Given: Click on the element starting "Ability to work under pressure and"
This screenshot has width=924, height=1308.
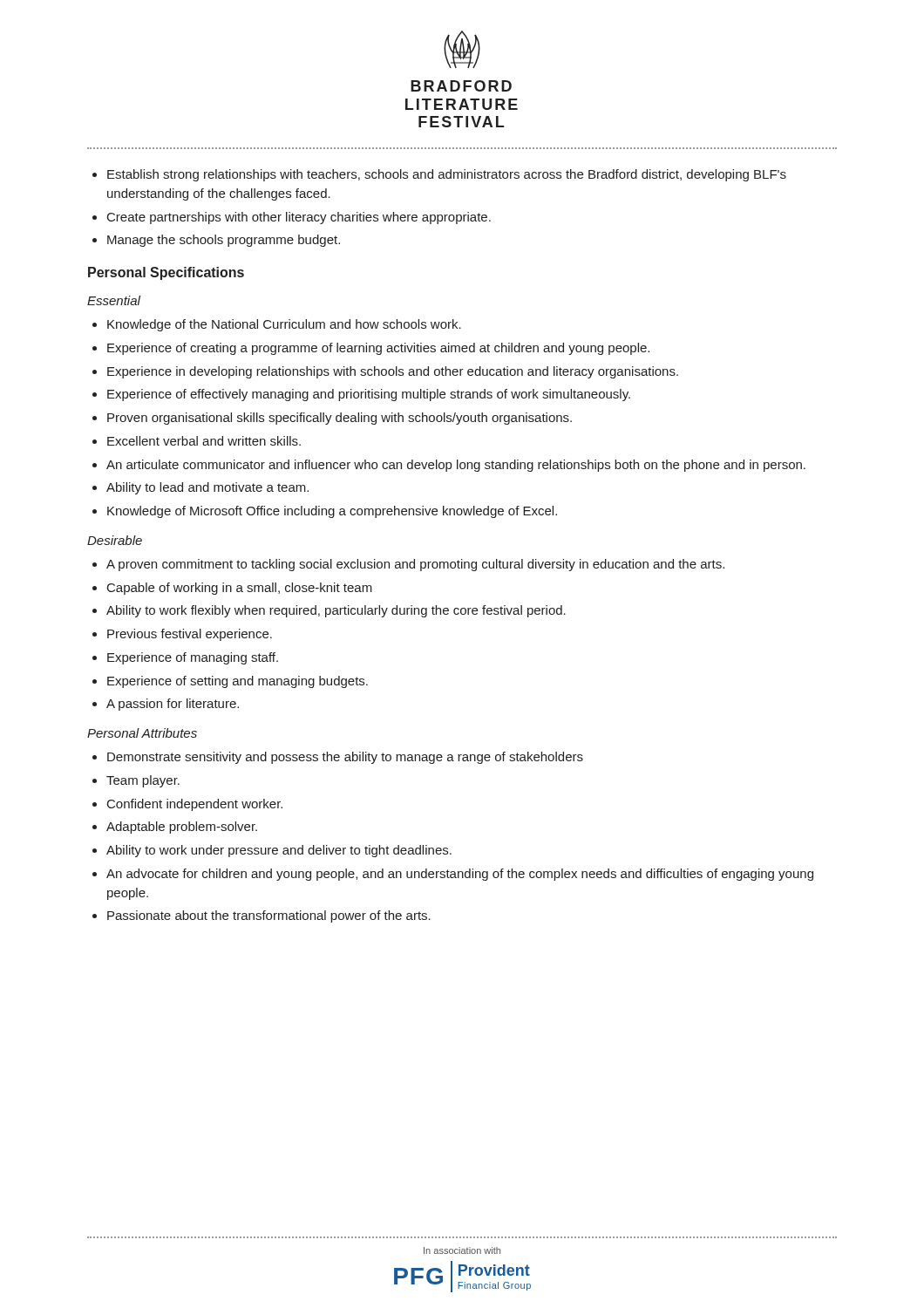Looking at the screenshot, I should pos(279,850).
